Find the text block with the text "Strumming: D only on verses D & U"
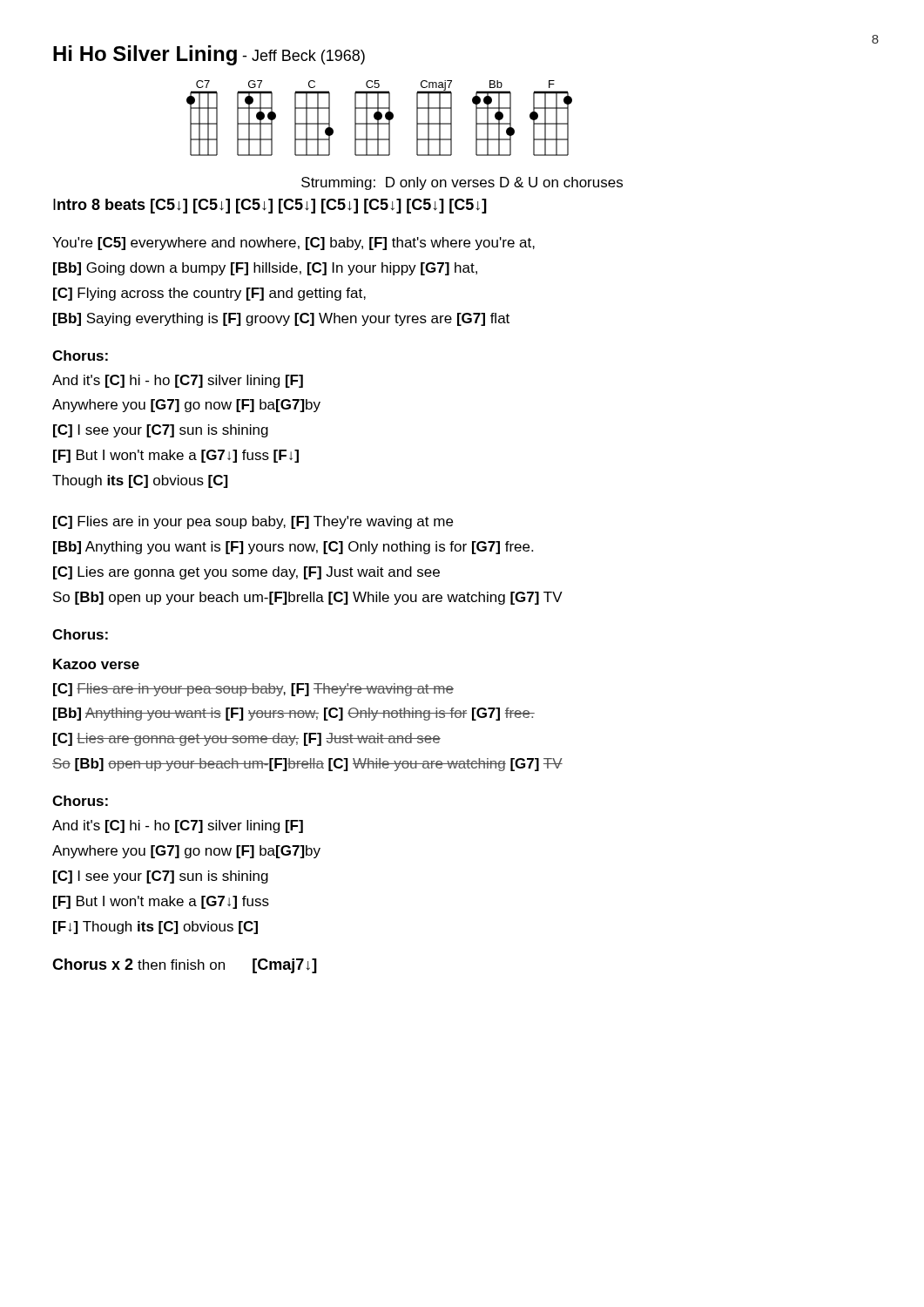The width and height of the screenshot is (924, 1307). click(x=462, y=183)
